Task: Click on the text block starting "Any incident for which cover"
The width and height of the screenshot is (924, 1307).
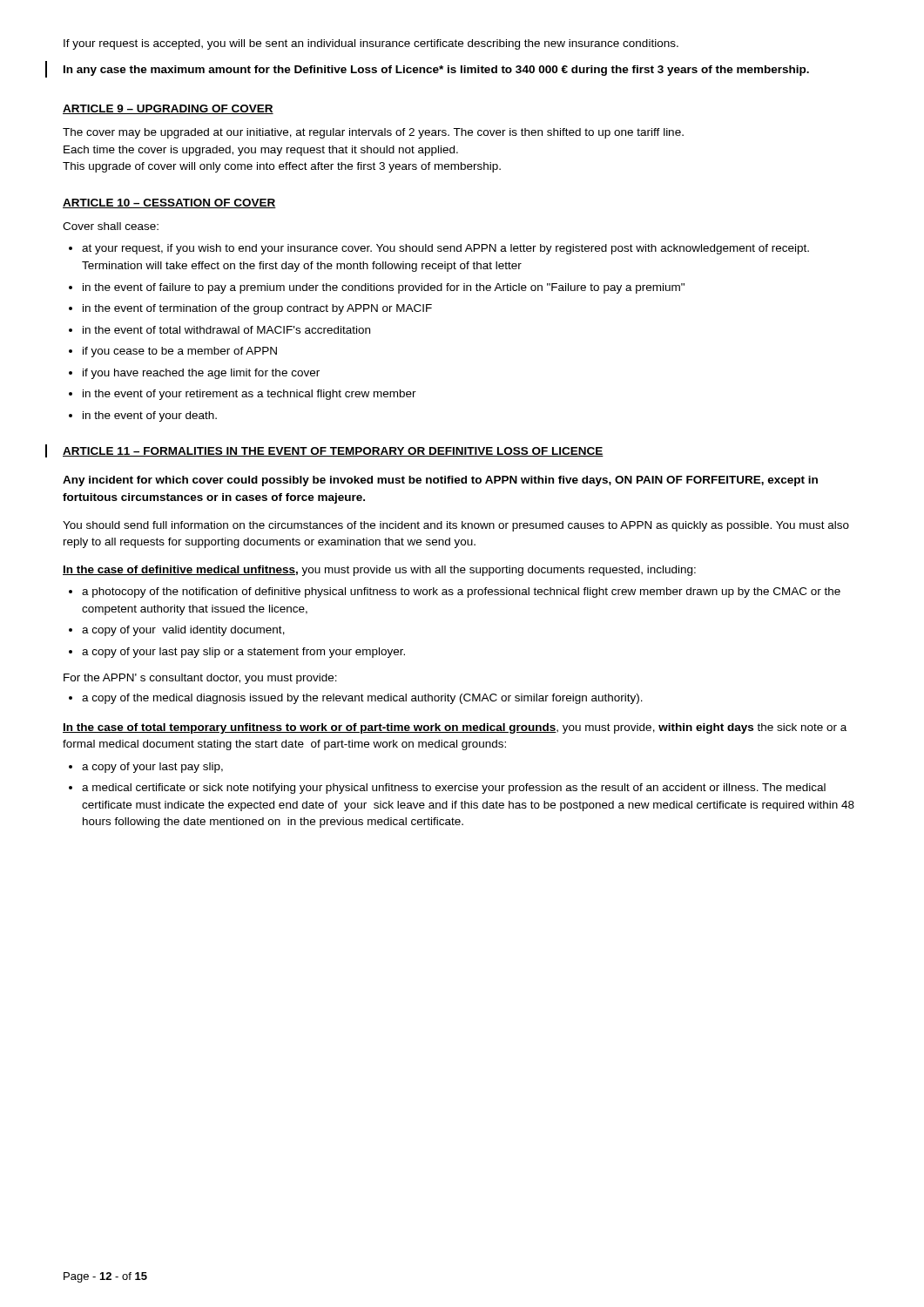Action: [x=441, y=489]
